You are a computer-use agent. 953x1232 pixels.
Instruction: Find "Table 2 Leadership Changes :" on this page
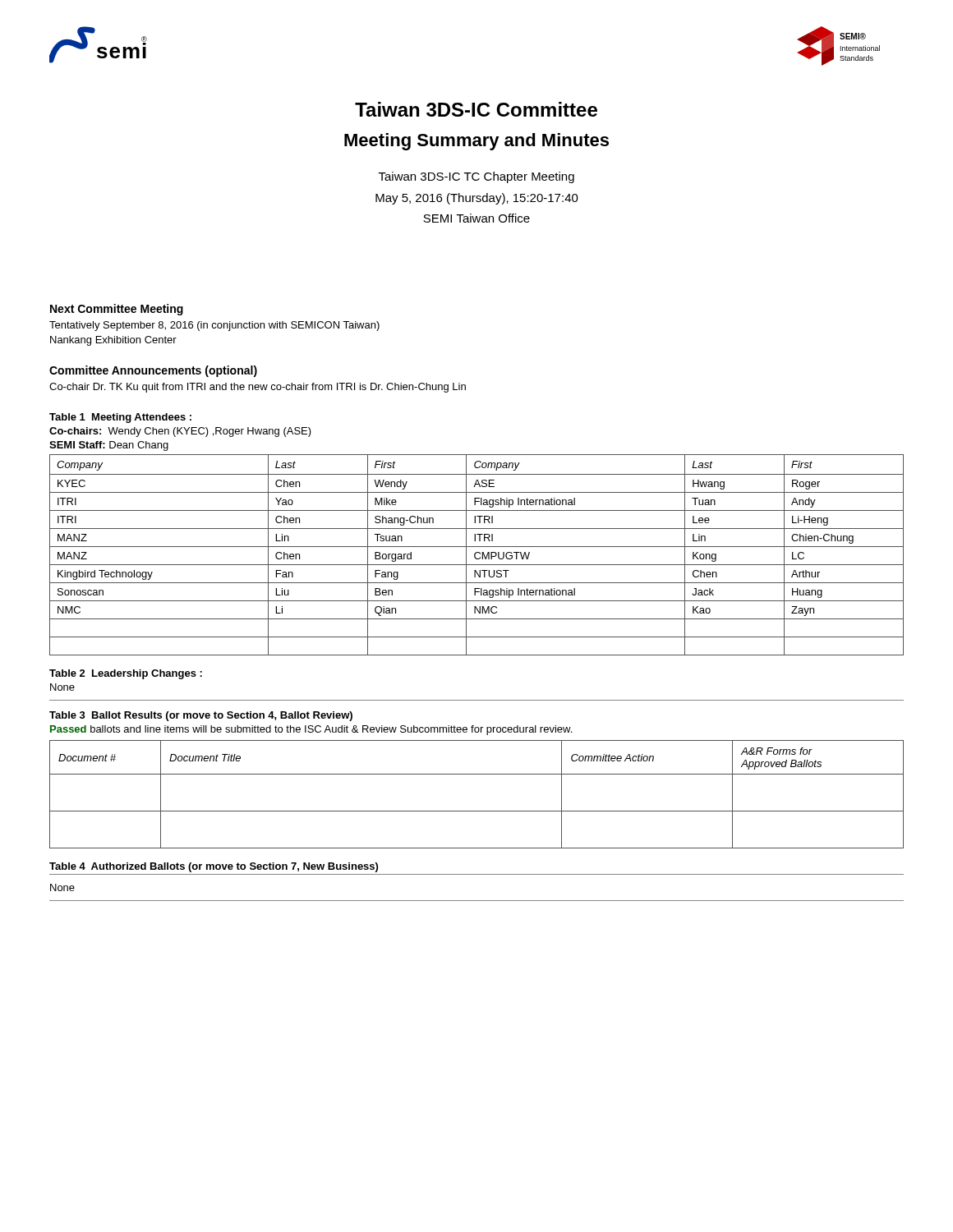pos(126,673)
